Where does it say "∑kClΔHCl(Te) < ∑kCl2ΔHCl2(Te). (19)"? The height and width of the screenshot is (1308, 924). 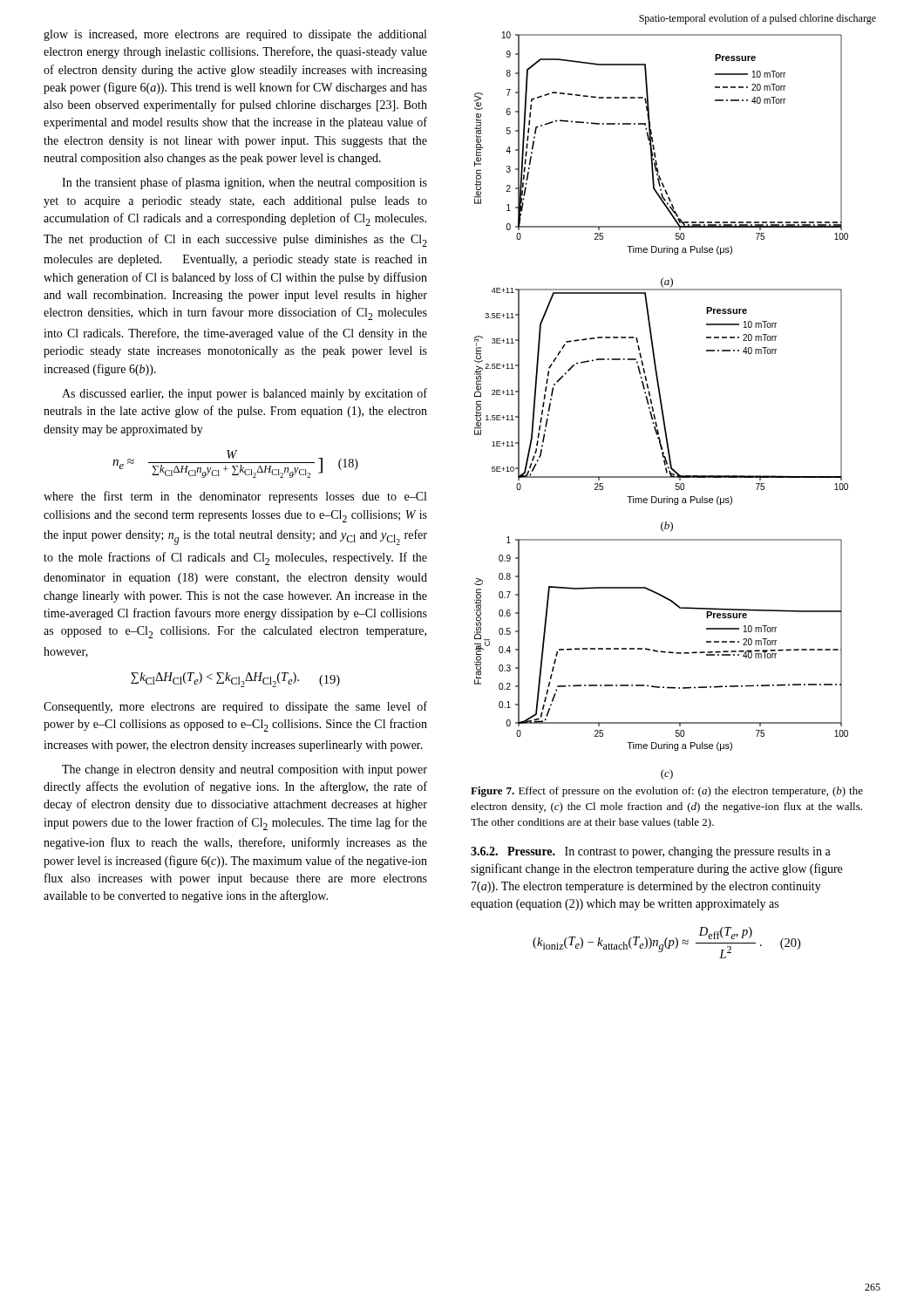pyautogui.click(x=235, y=680)
